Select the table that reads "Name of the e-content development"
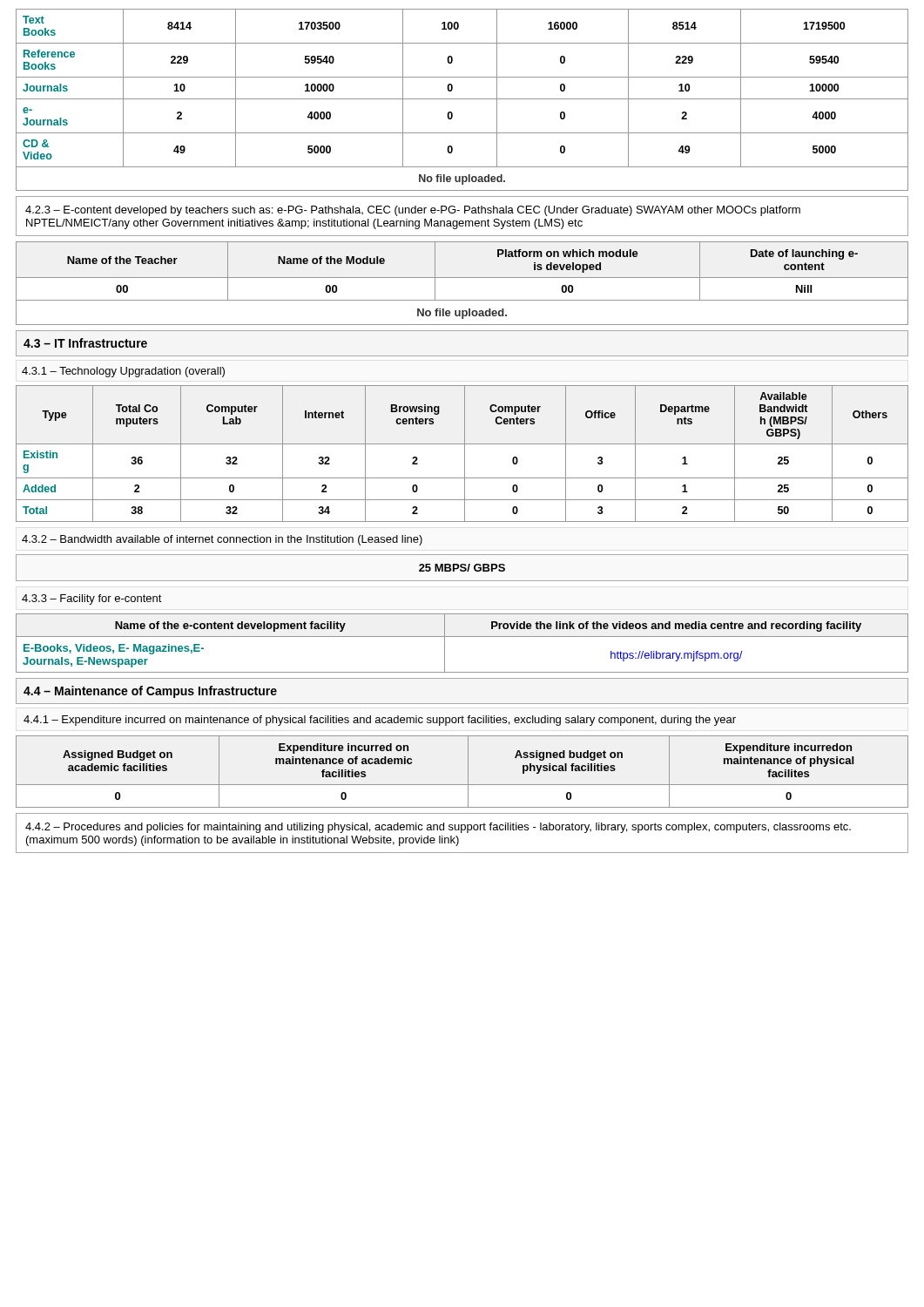The height and width of the screenshot is (1307, 924). (x=462, y=643)
